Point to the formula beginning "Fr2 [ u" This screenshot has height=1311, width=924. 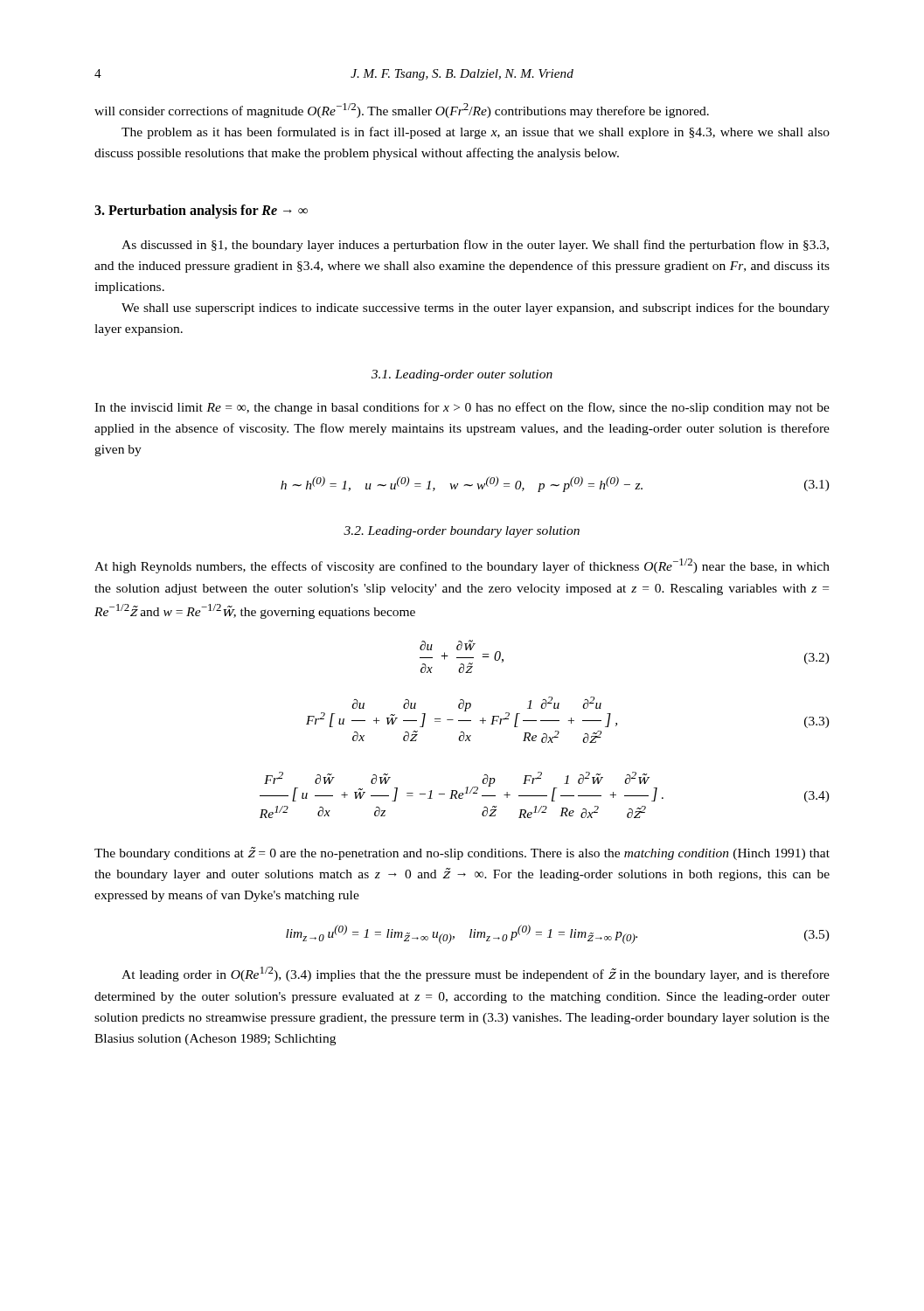[x=568, y=720]
